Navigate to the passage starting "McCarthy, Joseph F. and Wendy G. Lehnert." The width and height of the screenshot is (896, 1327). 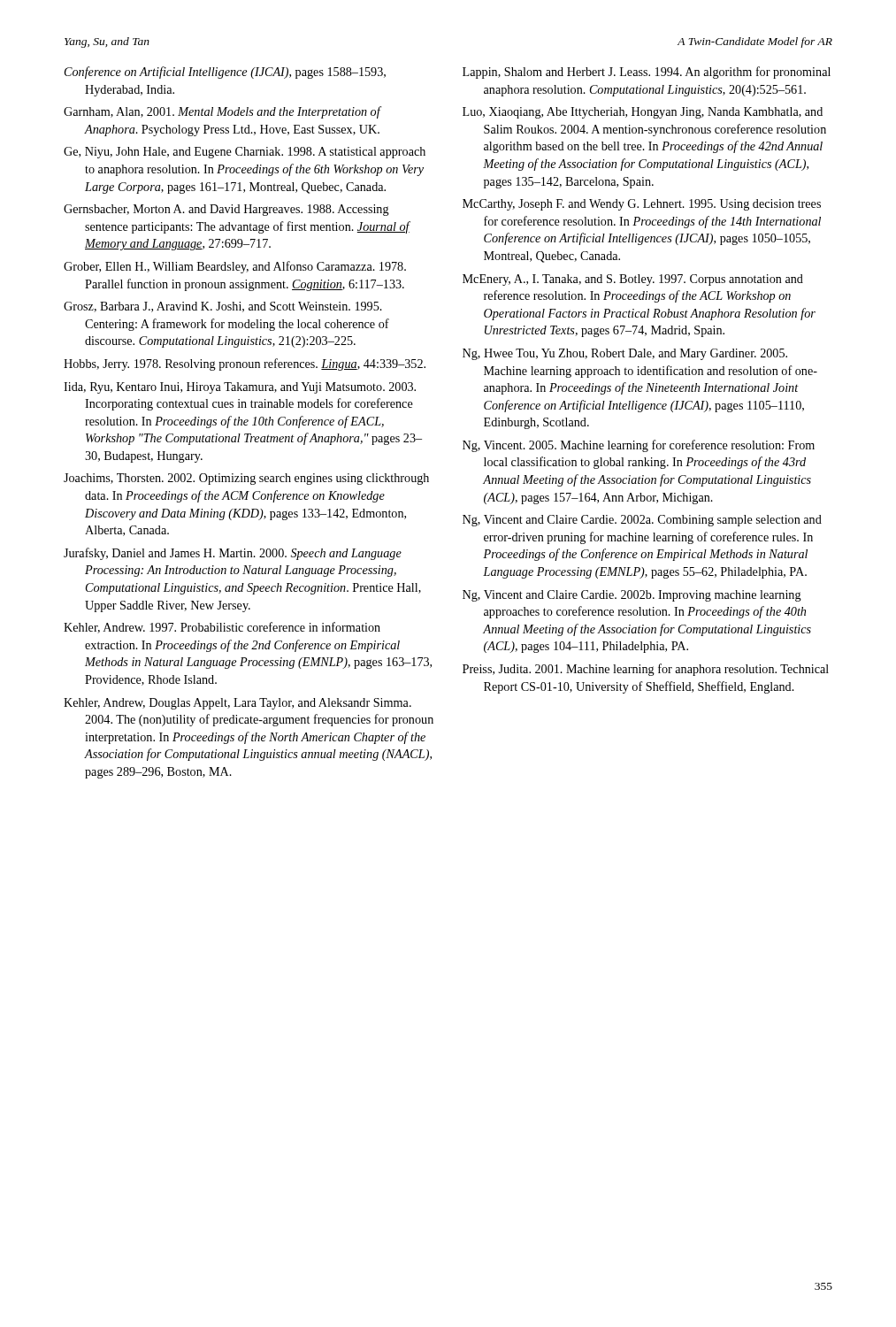tap(642, 230)
